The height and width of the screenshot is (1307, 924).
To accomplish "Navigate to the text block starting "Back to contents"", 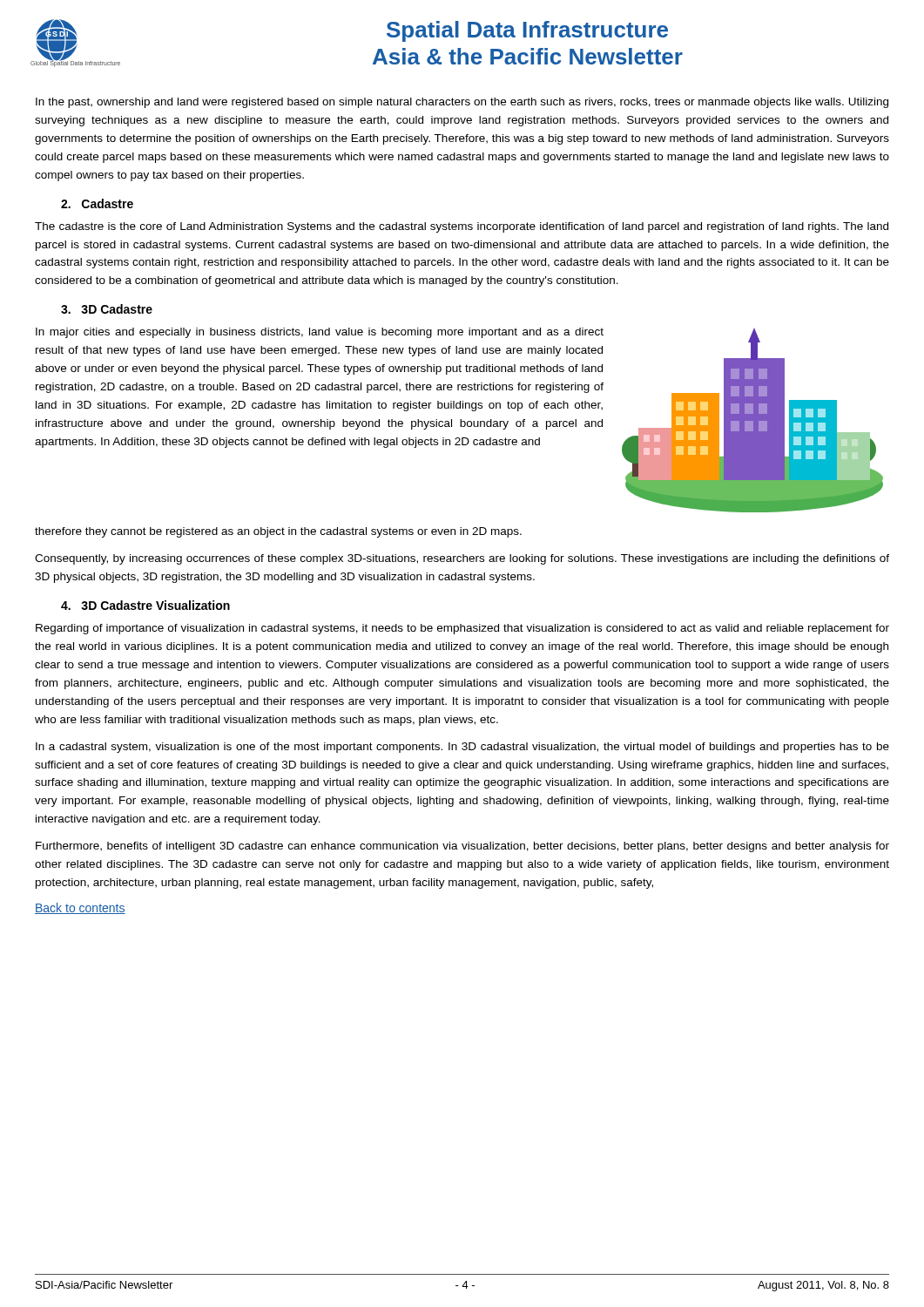I will [80, 908].
